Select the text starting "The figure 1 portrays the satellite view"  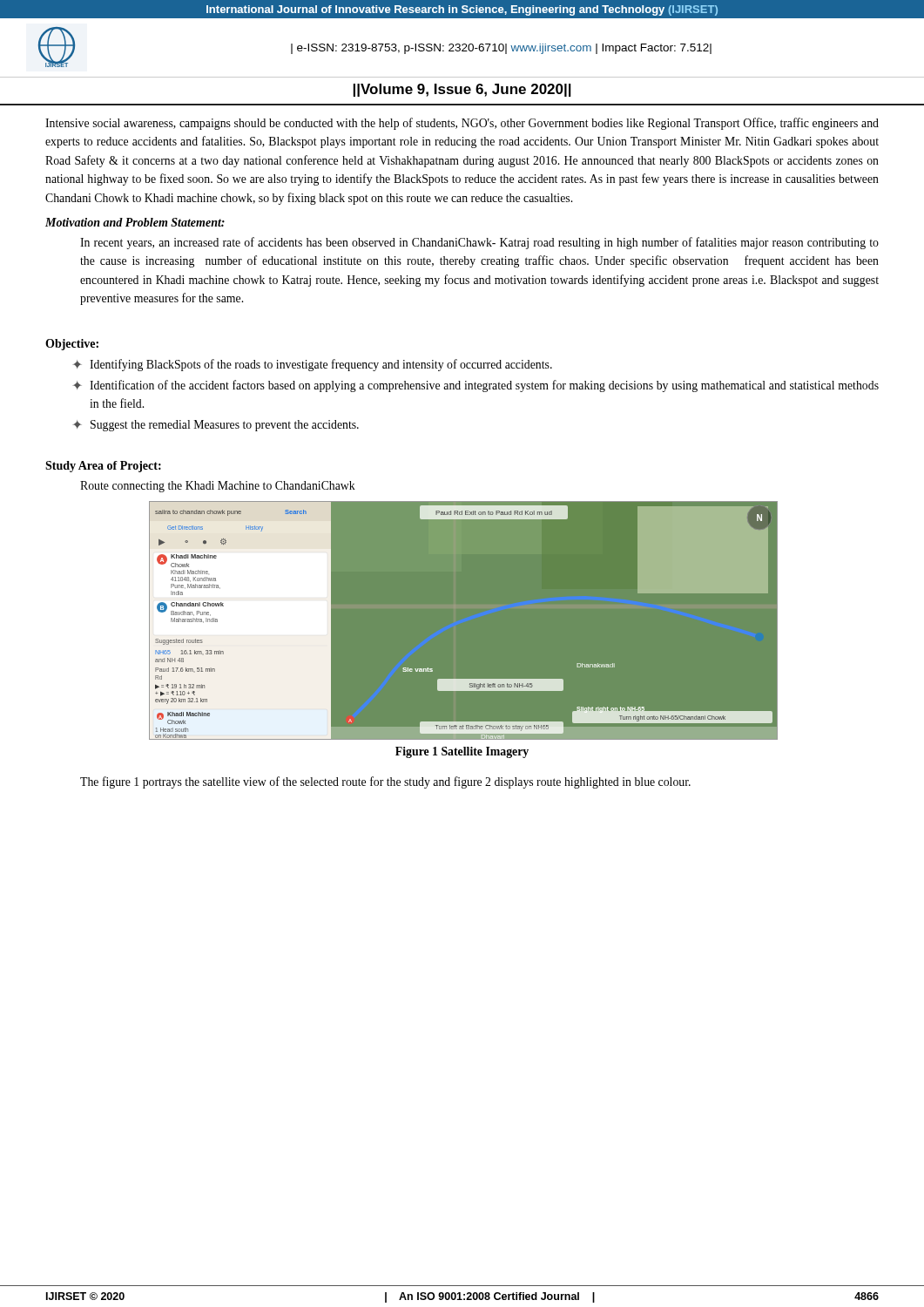386,782
